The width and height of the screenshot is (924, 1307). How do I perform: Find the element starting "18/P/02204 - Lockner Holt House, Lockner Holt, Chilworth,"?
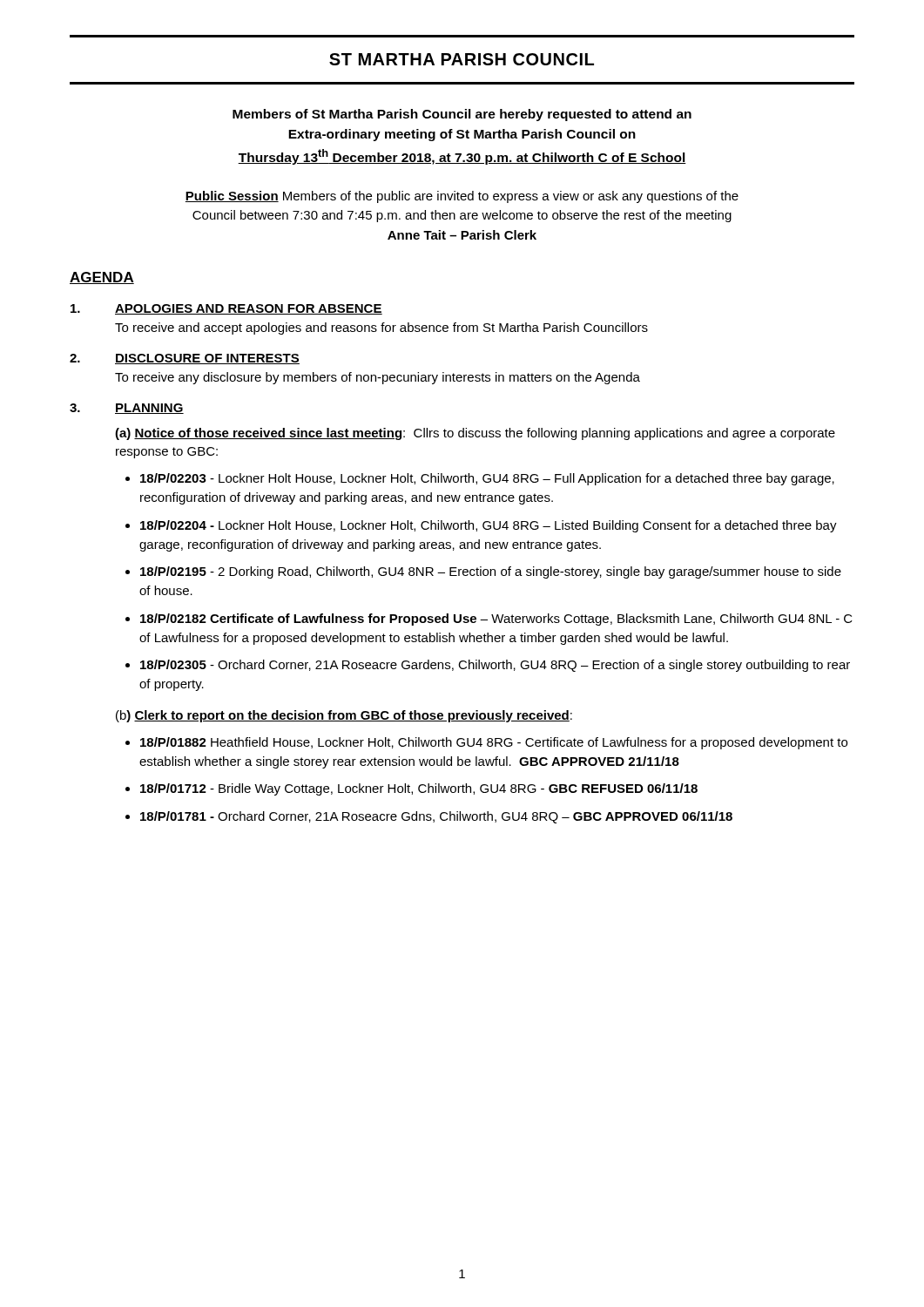pyautogui.click(x=488, y=534)
